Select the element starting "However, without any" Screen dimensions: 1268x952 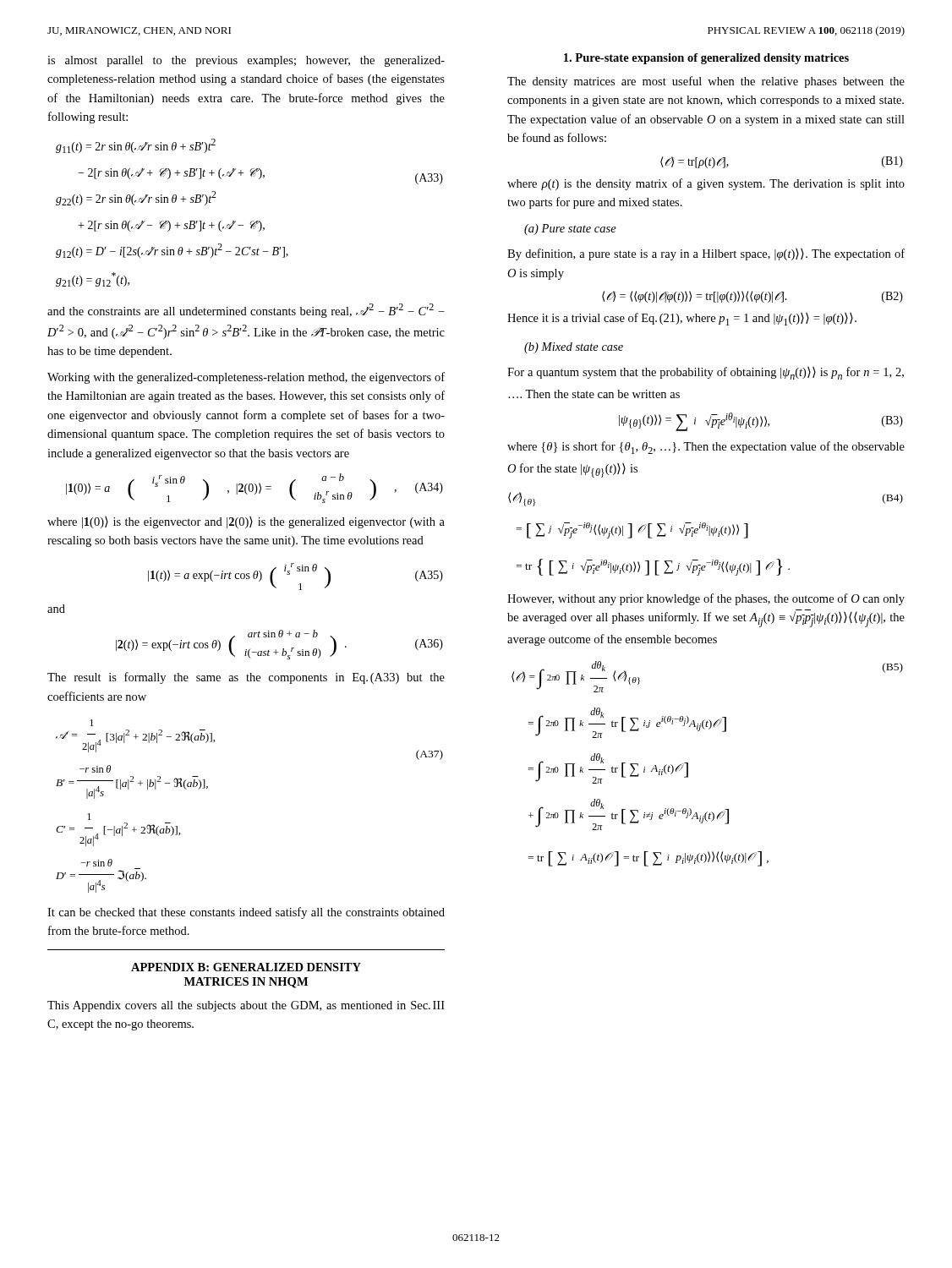coord(706,619)
